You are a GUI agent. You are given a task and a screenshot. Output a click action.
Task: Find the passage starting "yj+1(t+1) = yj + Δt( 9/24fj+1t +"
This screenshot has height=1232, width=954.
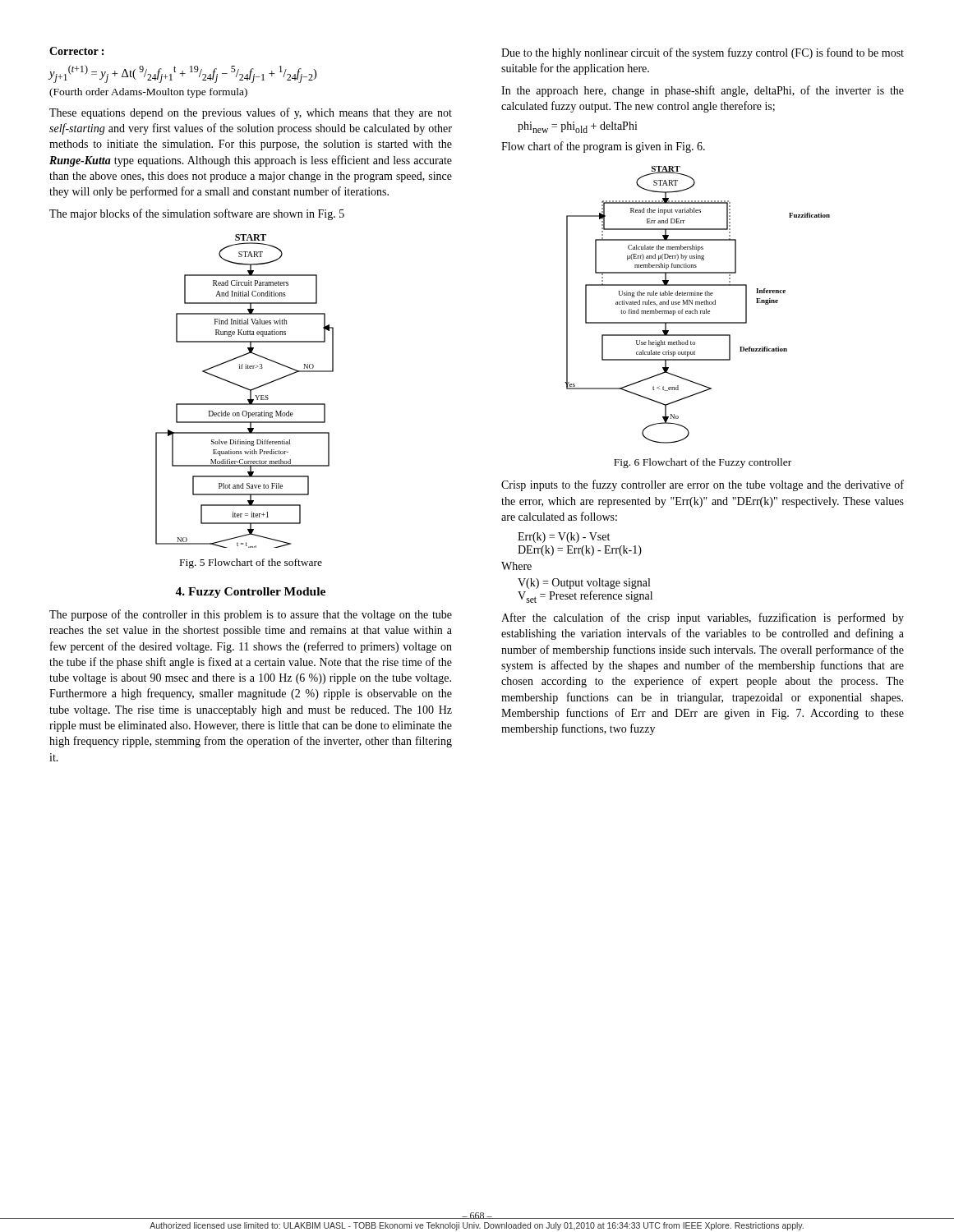tap(183, 73)
